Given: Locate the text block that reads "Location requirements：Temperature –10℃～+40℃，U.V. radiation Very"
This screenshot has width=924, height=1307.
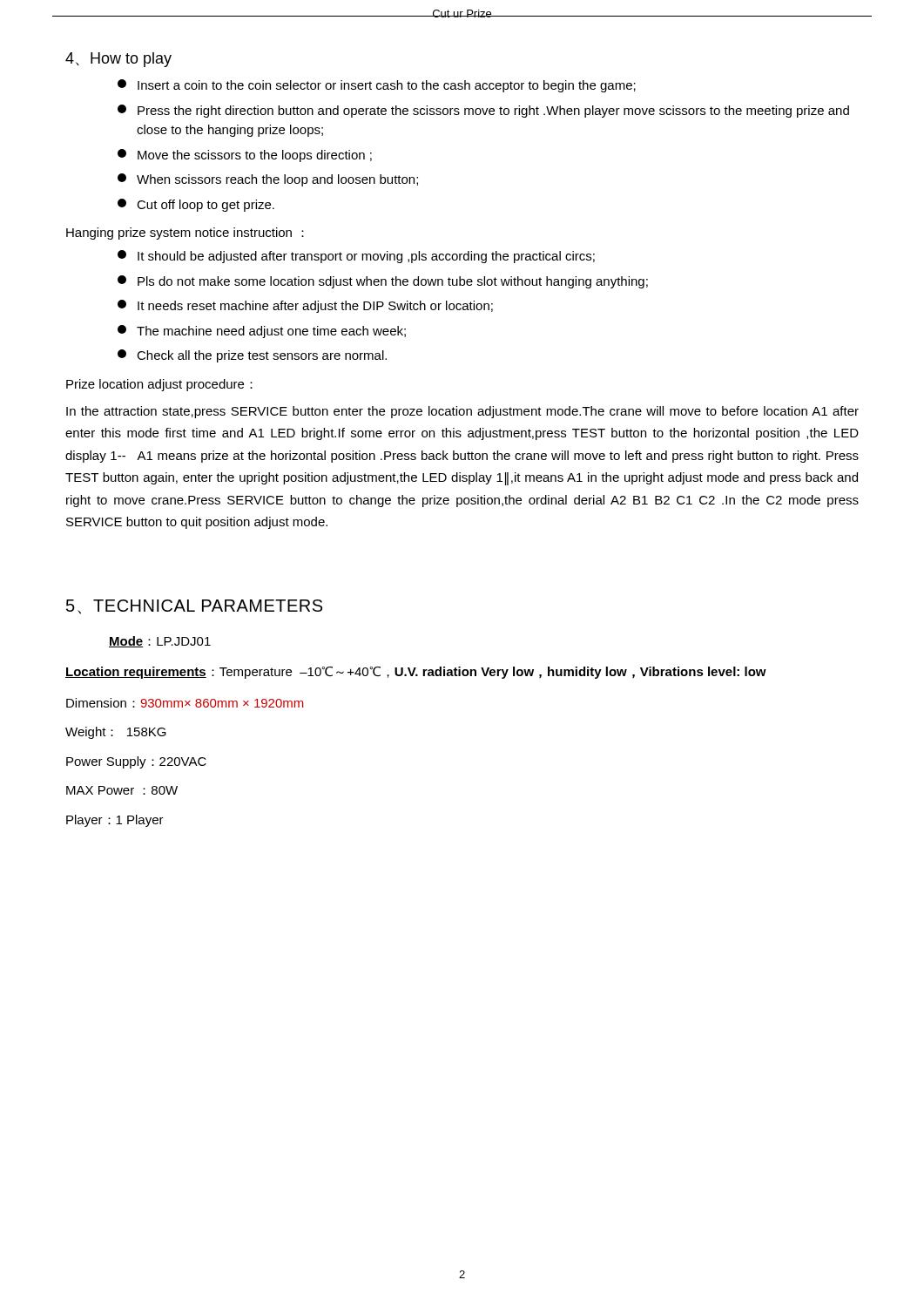Looking at the screenshot, I should [x=416, y=671].
